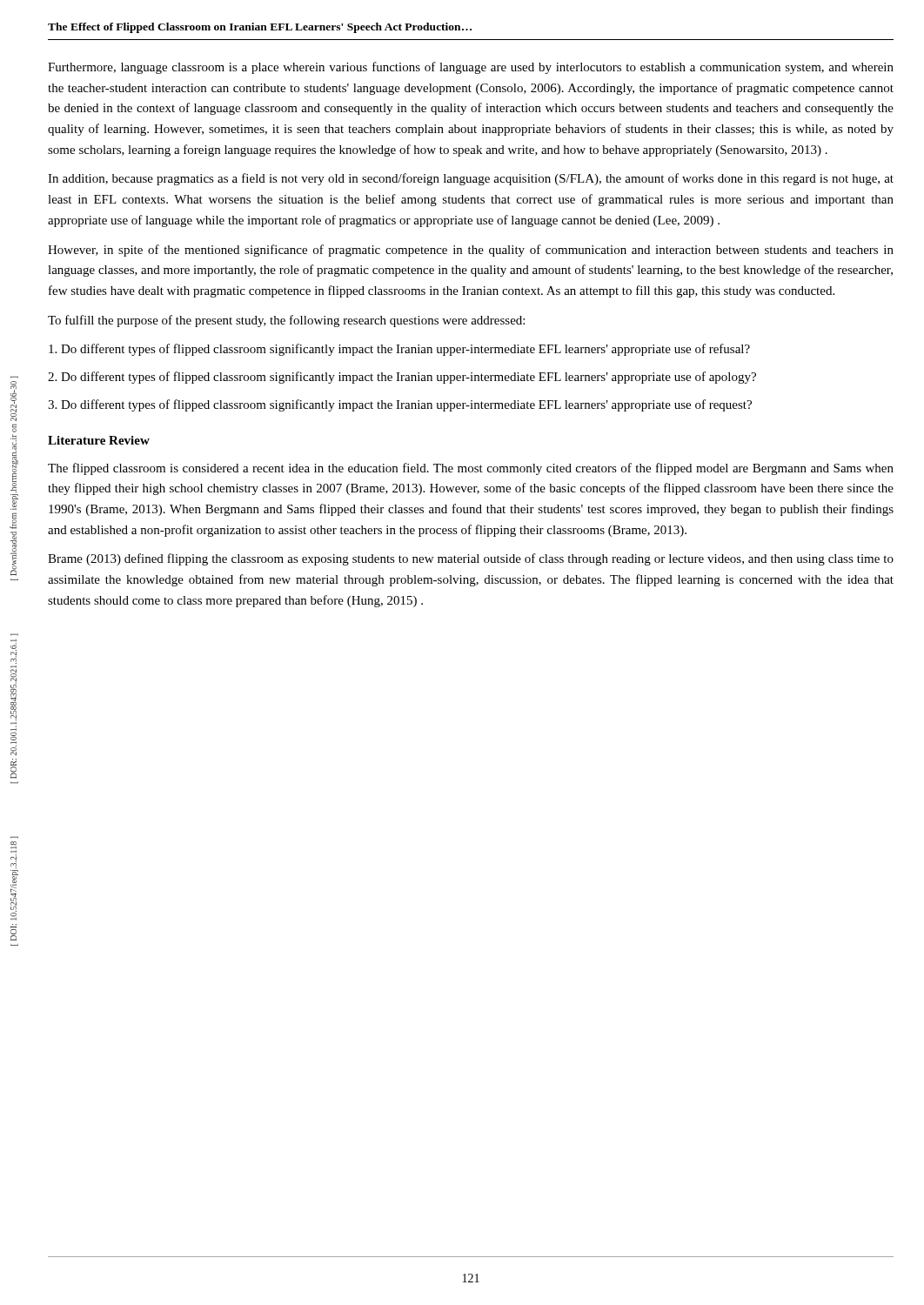
Task: Click the passage that begins "Brame (2013) defined flipping the classroom as"
Action: [471, 580]
